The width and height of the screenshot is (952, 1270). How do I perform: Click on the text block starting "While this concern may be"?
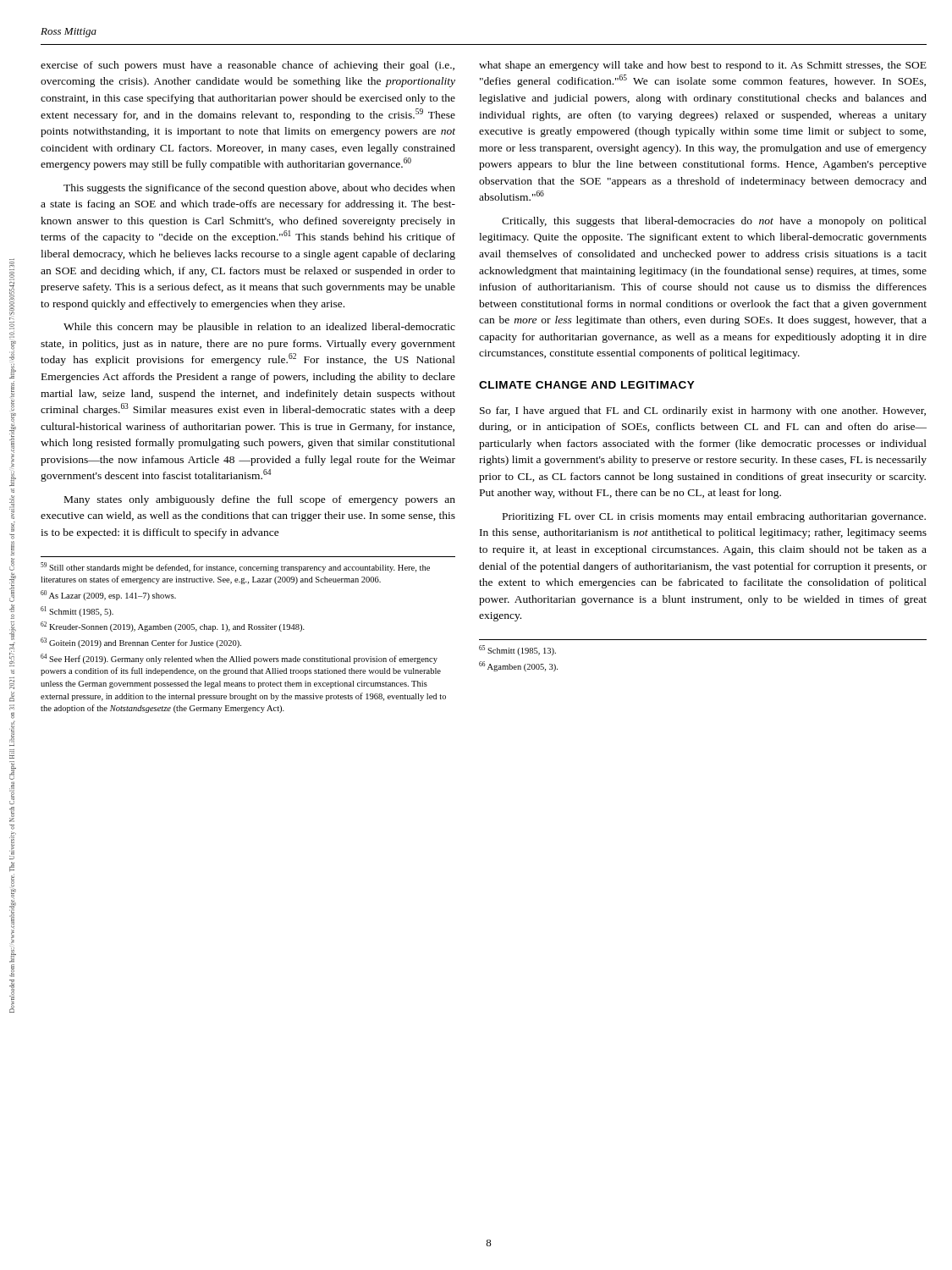pyautogui.click(x=248, y=401)
